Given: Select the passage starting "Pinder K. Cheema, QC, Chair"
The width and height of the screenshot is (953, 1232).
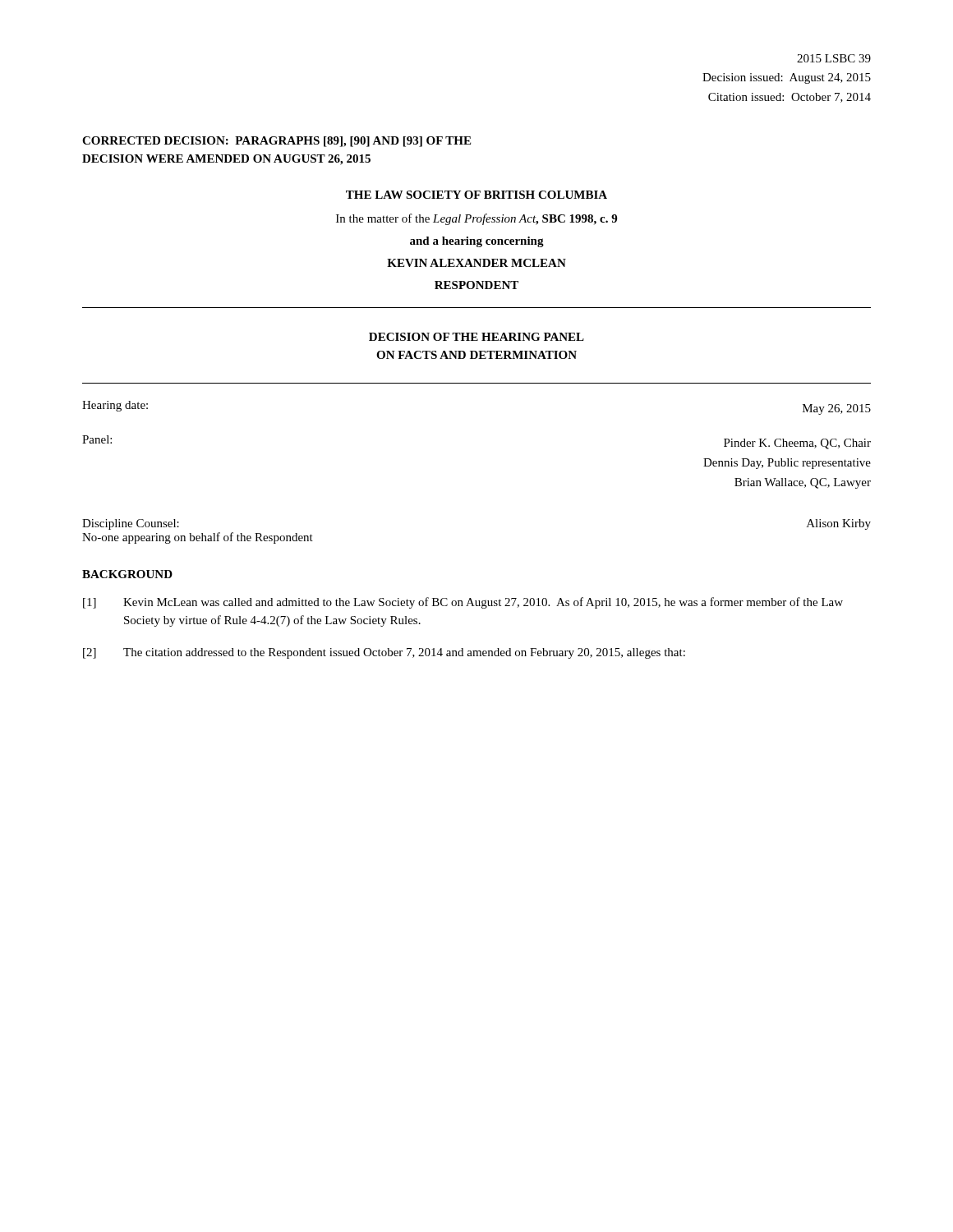Looking at the screenshot, I should click(787, 462).
